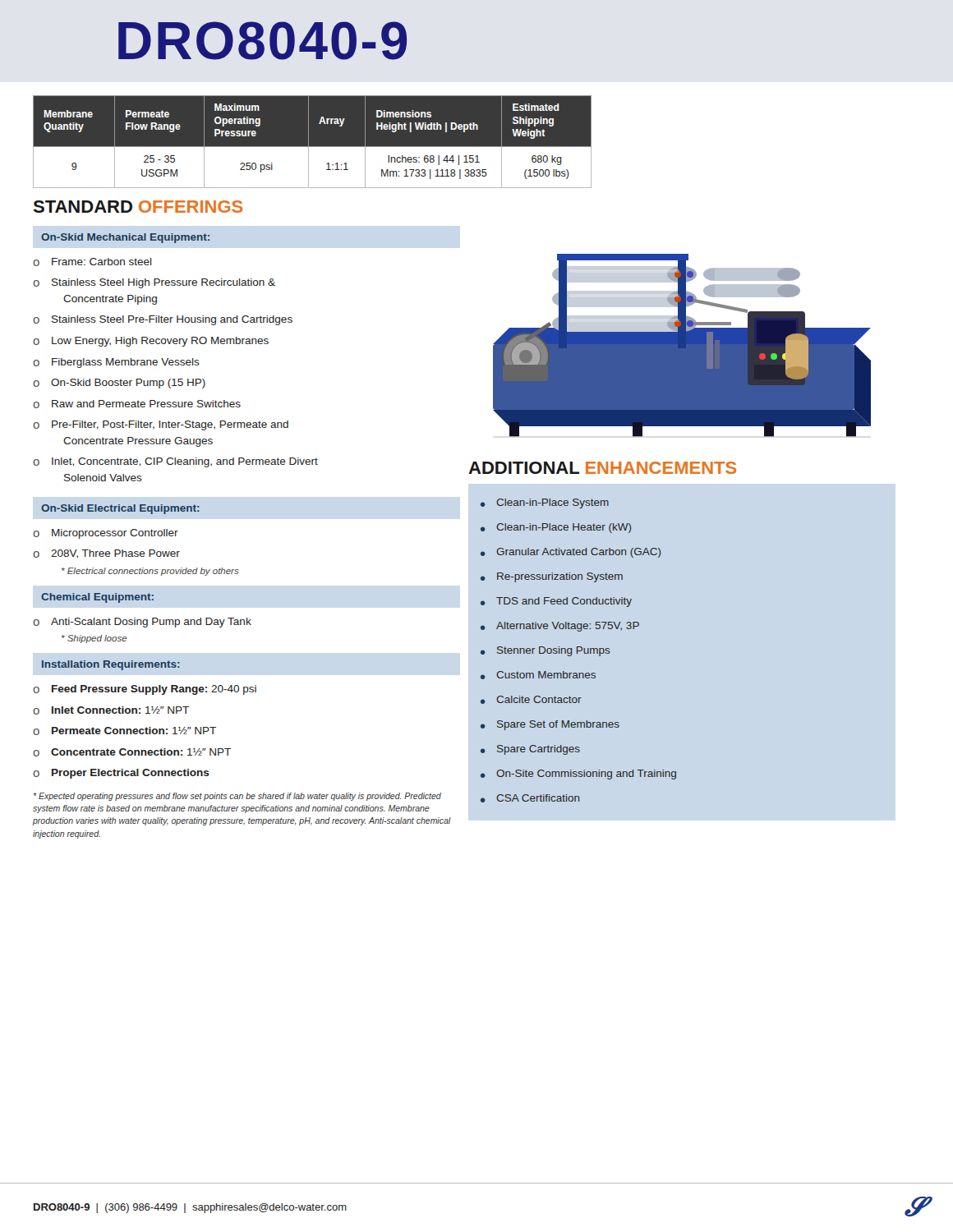Viewport: 953px width, 1232px height.
Task: Locate the list item that says "o Feed Pressure Supply Range: 20-40"
Action: (x=145, y=689)
